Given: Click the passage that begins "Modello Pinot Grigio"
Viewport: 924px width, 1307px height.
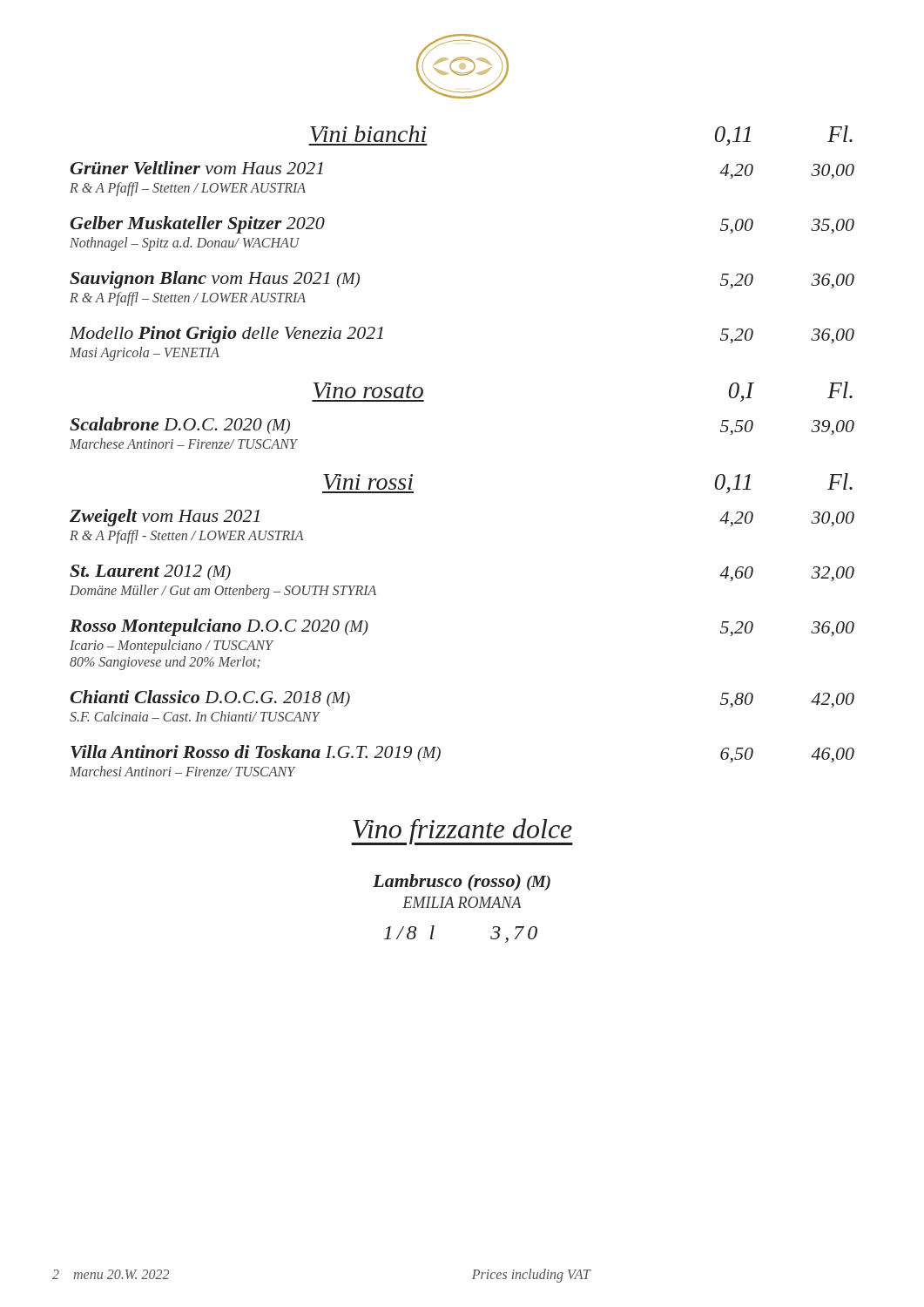Looking at the screenshot, I should tap(229, 335).
